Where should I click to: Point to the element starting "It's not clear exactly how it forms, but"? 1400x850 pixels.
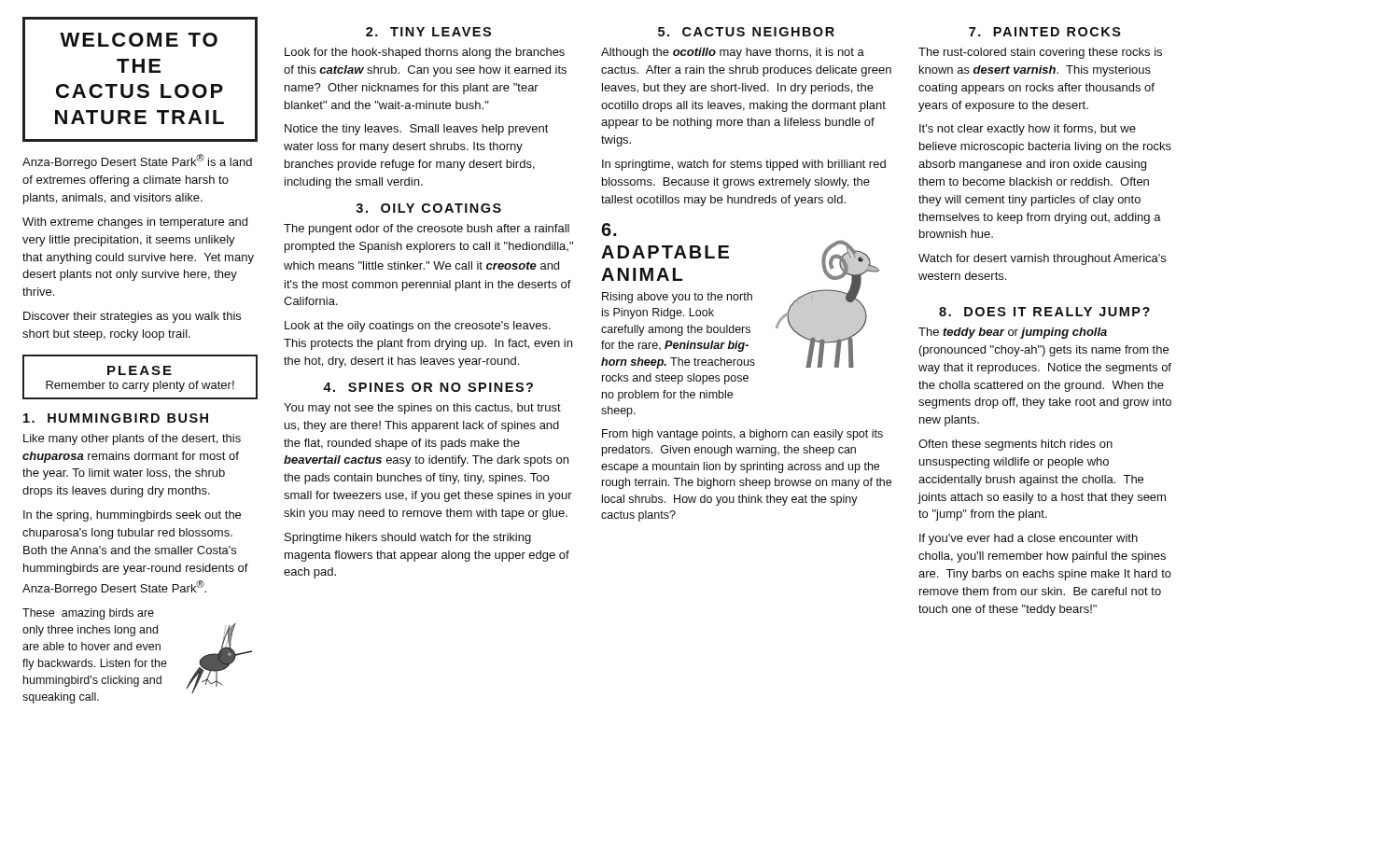pos(1045,182)
